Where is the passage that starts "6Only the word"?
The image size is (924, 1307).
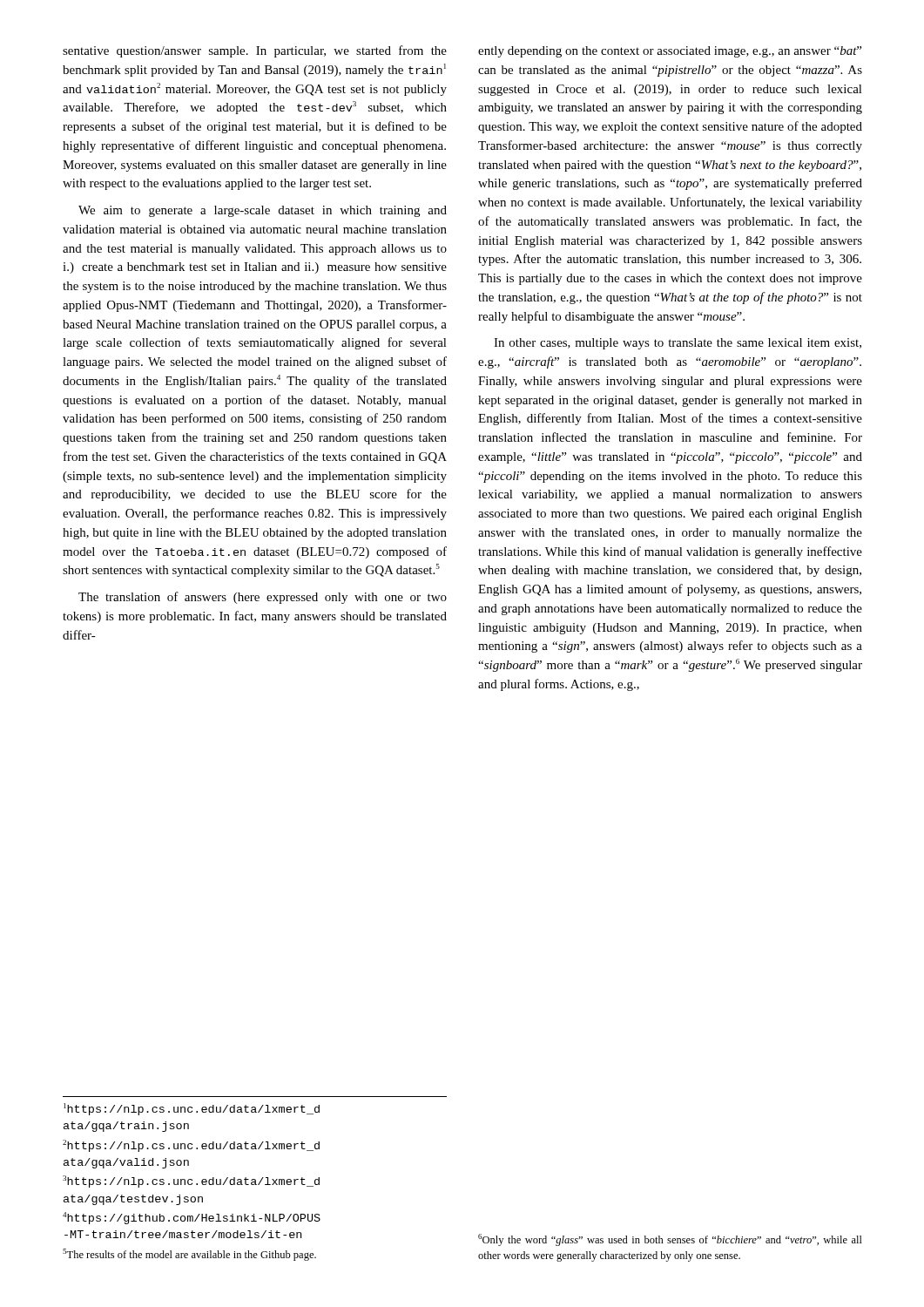coord(670,1247)
